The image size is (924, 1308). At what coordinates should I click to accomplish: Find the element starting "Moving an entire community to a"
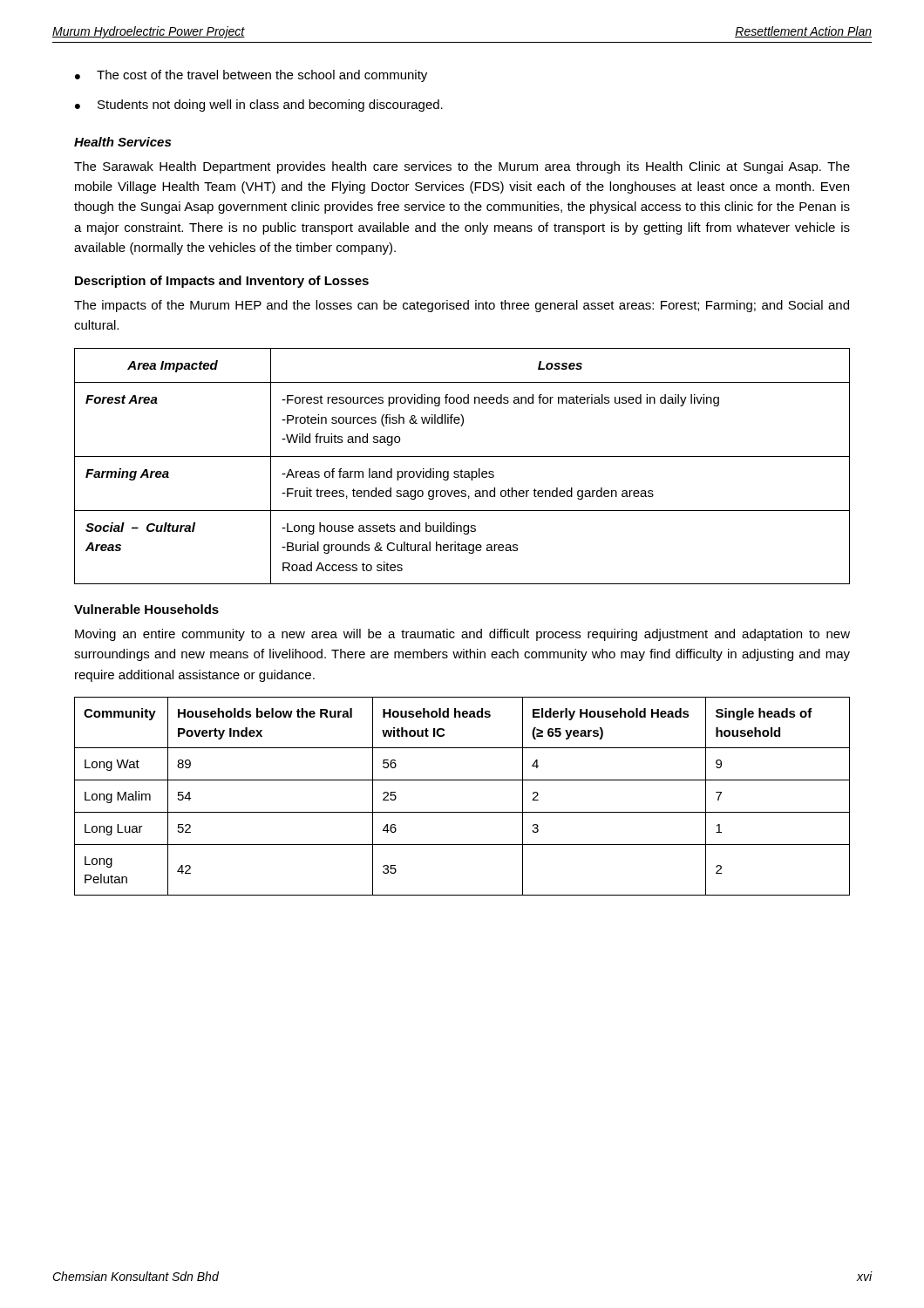click(x=462, y=654)
